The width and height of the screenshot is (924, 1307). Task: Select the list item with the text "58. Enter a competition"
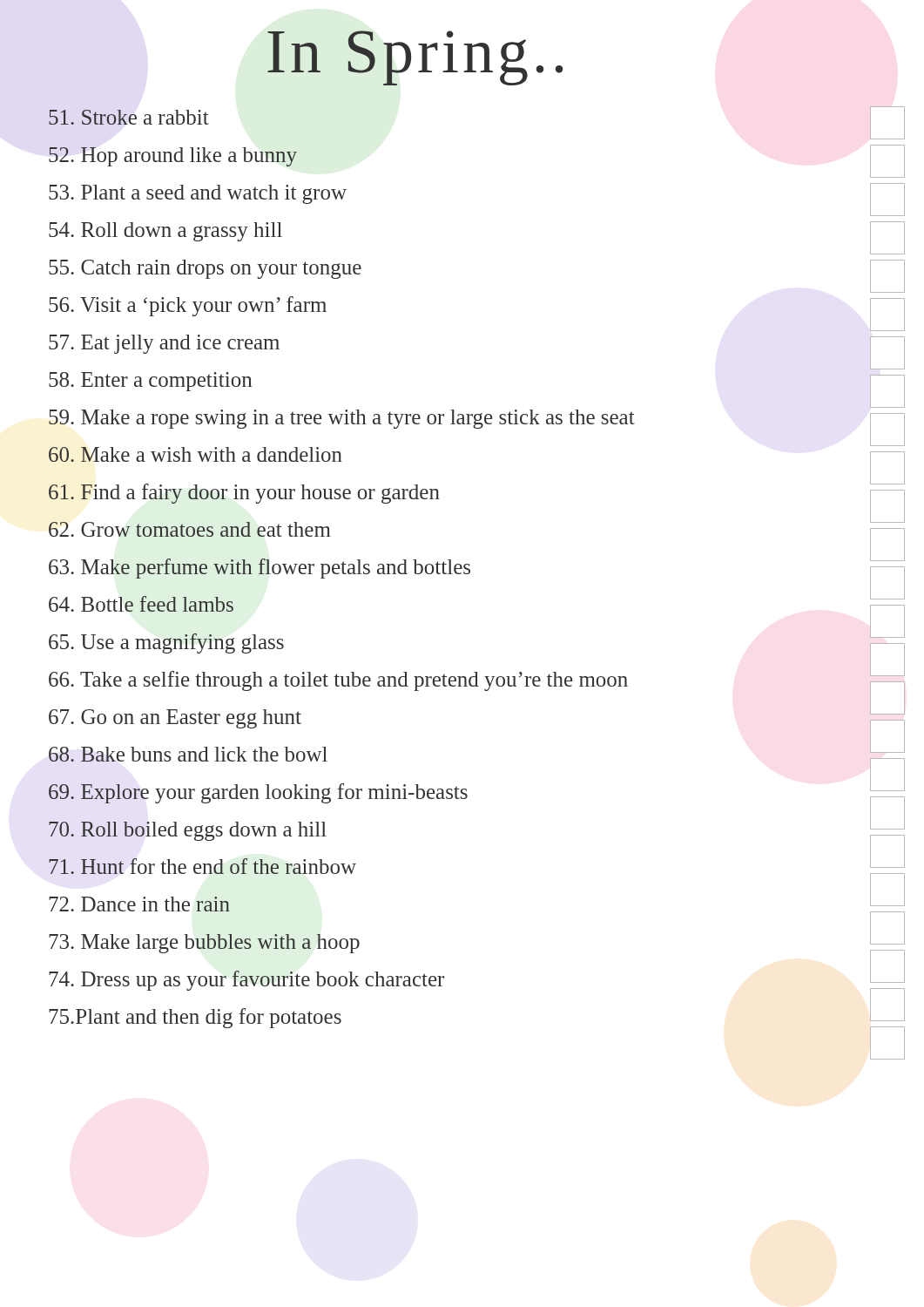(x=150, y=379)
